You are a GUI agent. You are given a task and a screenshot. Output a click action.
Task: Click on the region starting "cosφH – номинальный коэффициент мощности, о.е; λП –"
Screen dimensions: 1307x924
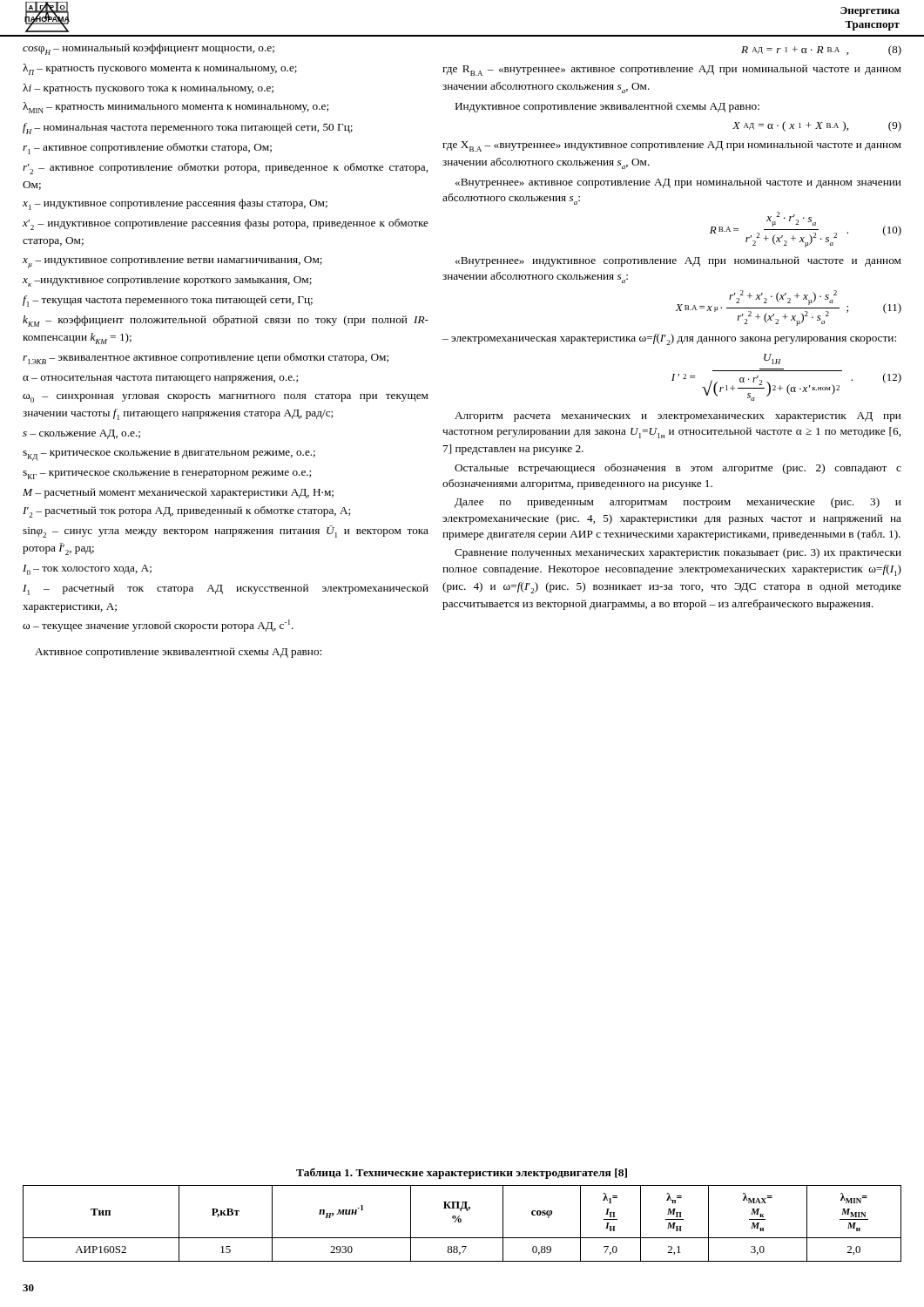pyautogui.click(x=226, y=337)
